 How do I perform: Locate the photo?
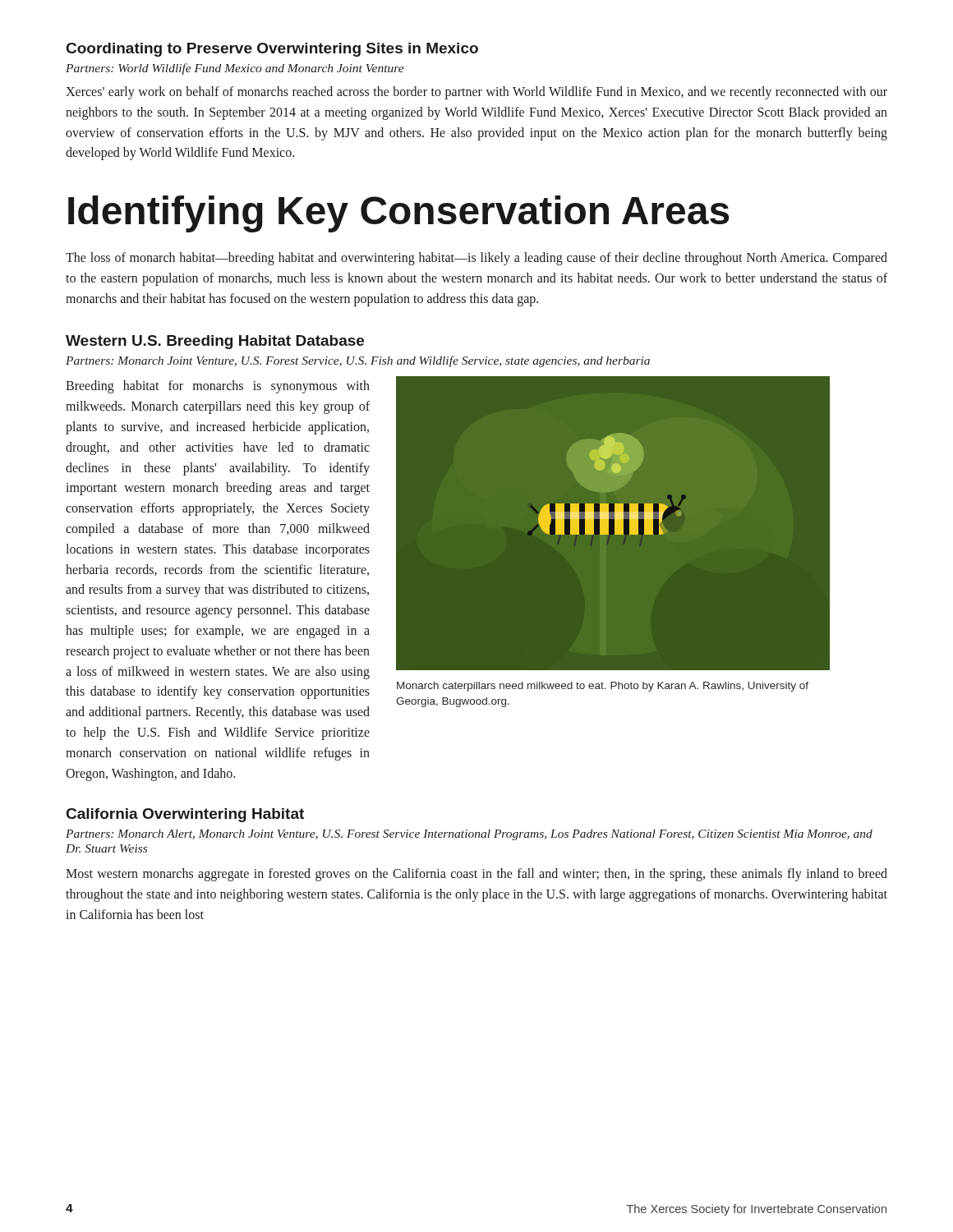click(x=642, y=525)
